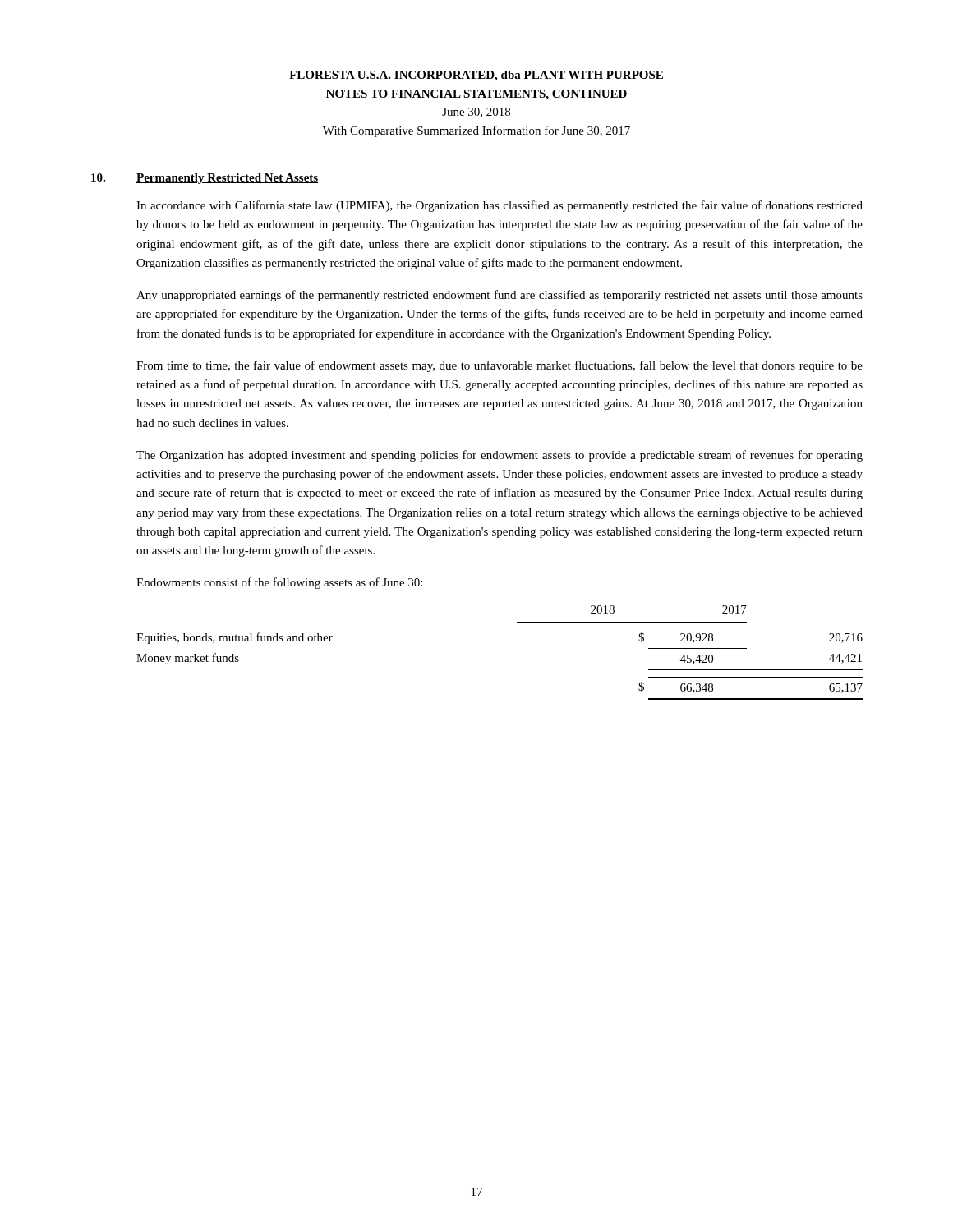This screenshot has width=953, height=1232.
Task: Find the block on this page that starts "In accordance with California"
Action: click(500, 234)
